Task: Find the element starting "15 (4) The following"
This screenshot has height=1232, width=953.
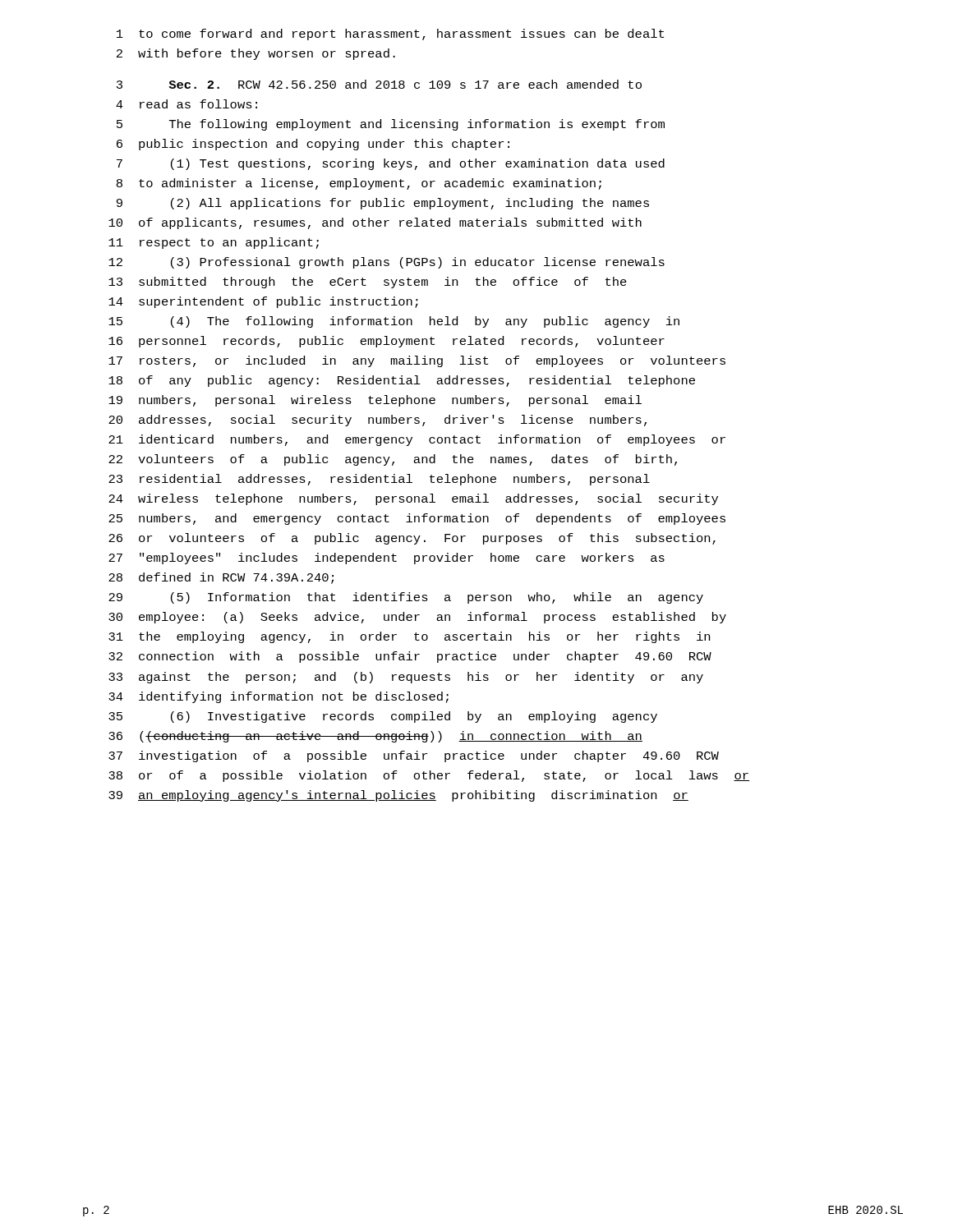Action: click(493, 322)
